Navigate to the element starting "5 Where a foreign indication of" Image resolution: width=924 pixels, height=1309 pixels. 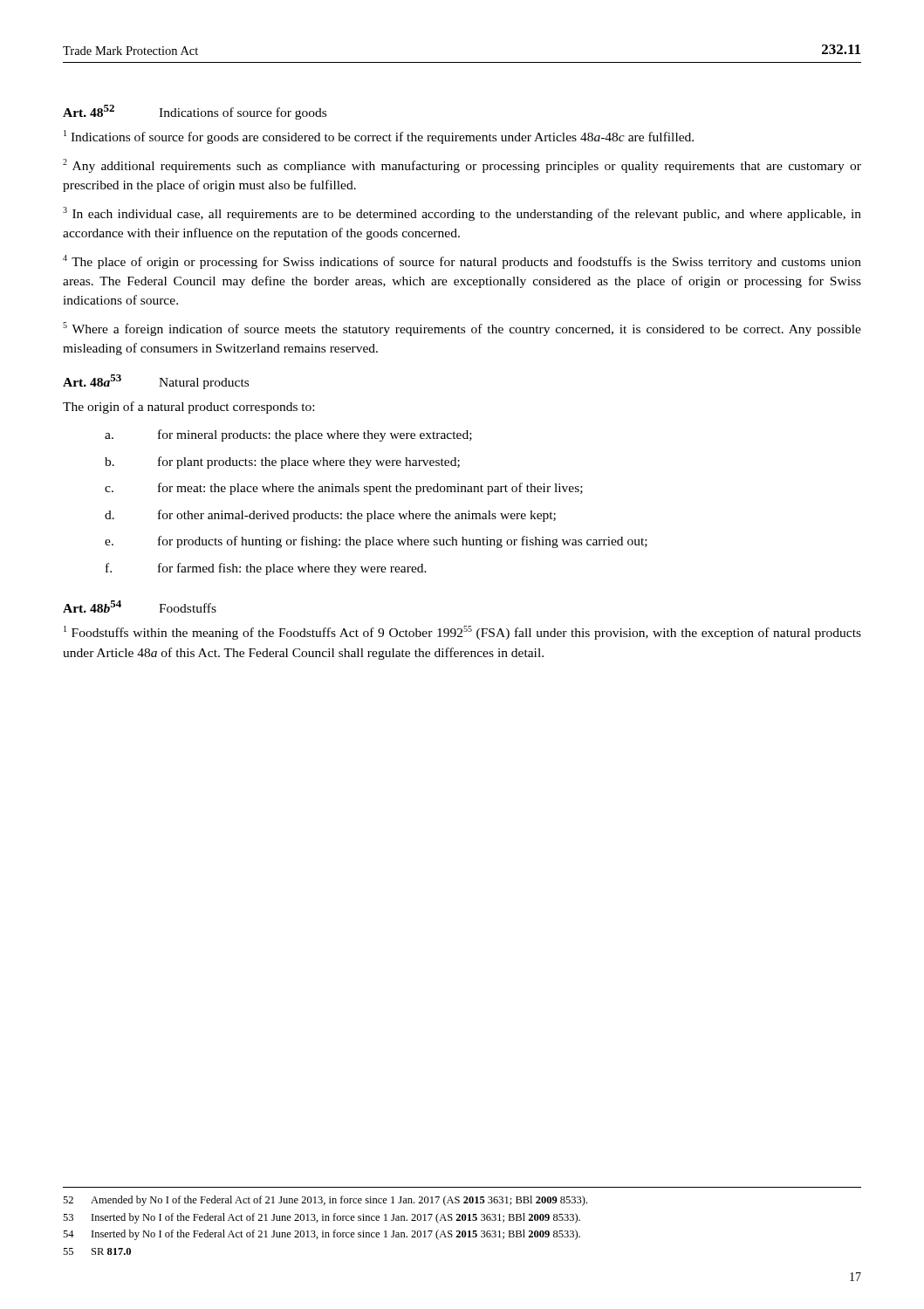click(462, 338)
